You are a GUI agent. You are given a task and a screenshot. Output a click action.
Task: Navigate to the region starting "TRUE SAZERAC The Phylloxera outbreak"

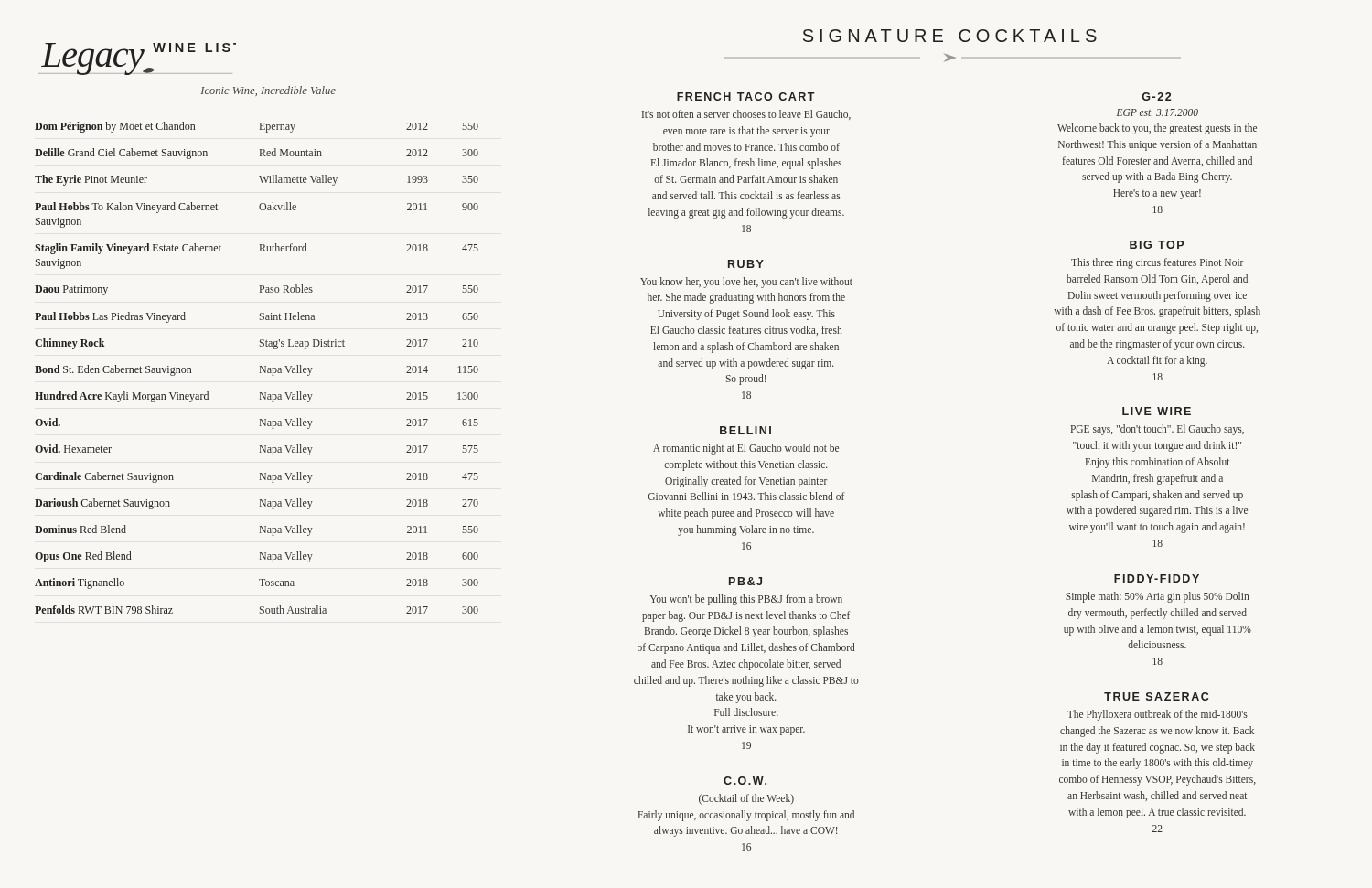tap(1157, 764)
